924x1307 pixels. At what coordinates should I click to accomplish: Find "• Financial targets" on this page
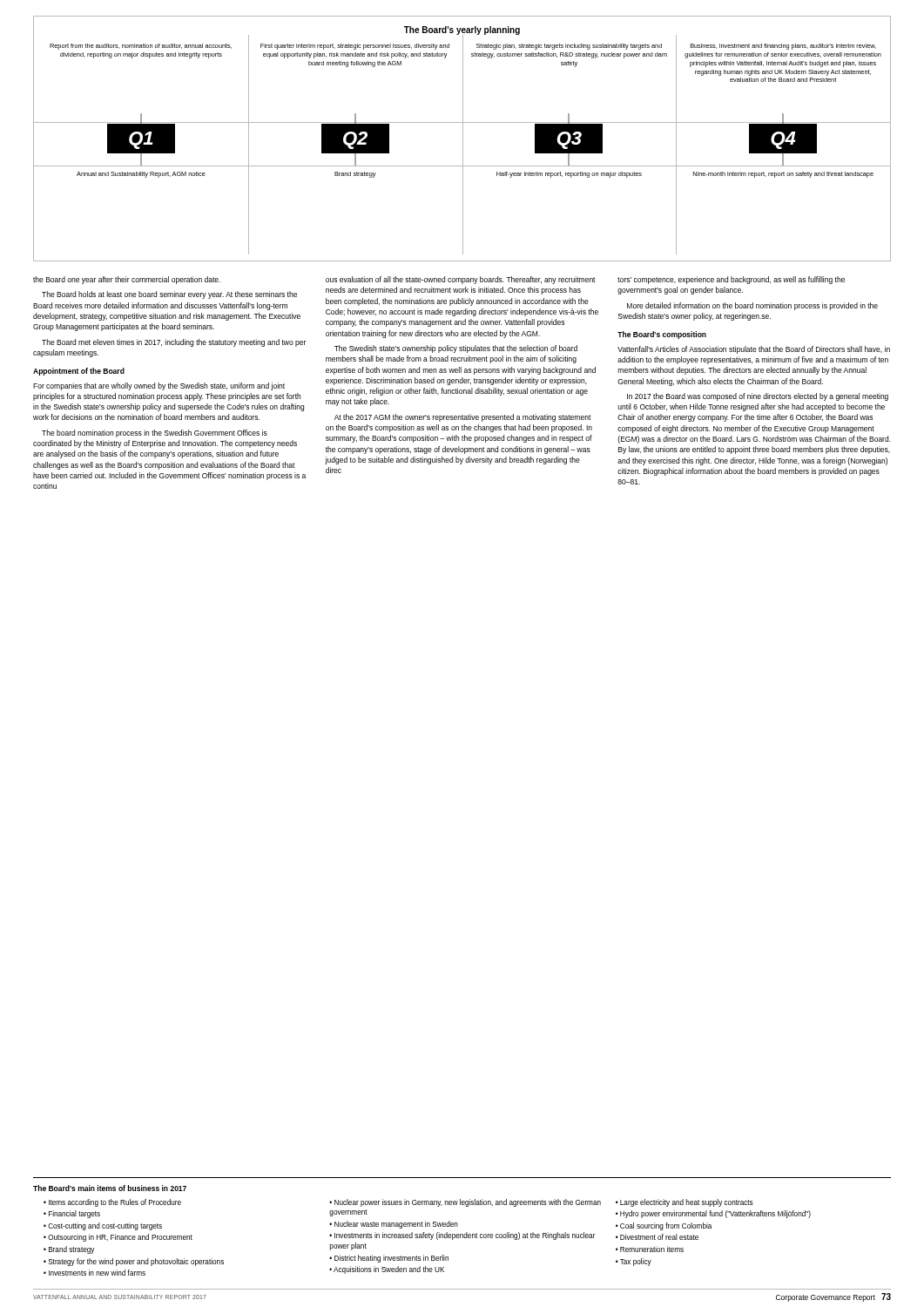coord(72,1214)
